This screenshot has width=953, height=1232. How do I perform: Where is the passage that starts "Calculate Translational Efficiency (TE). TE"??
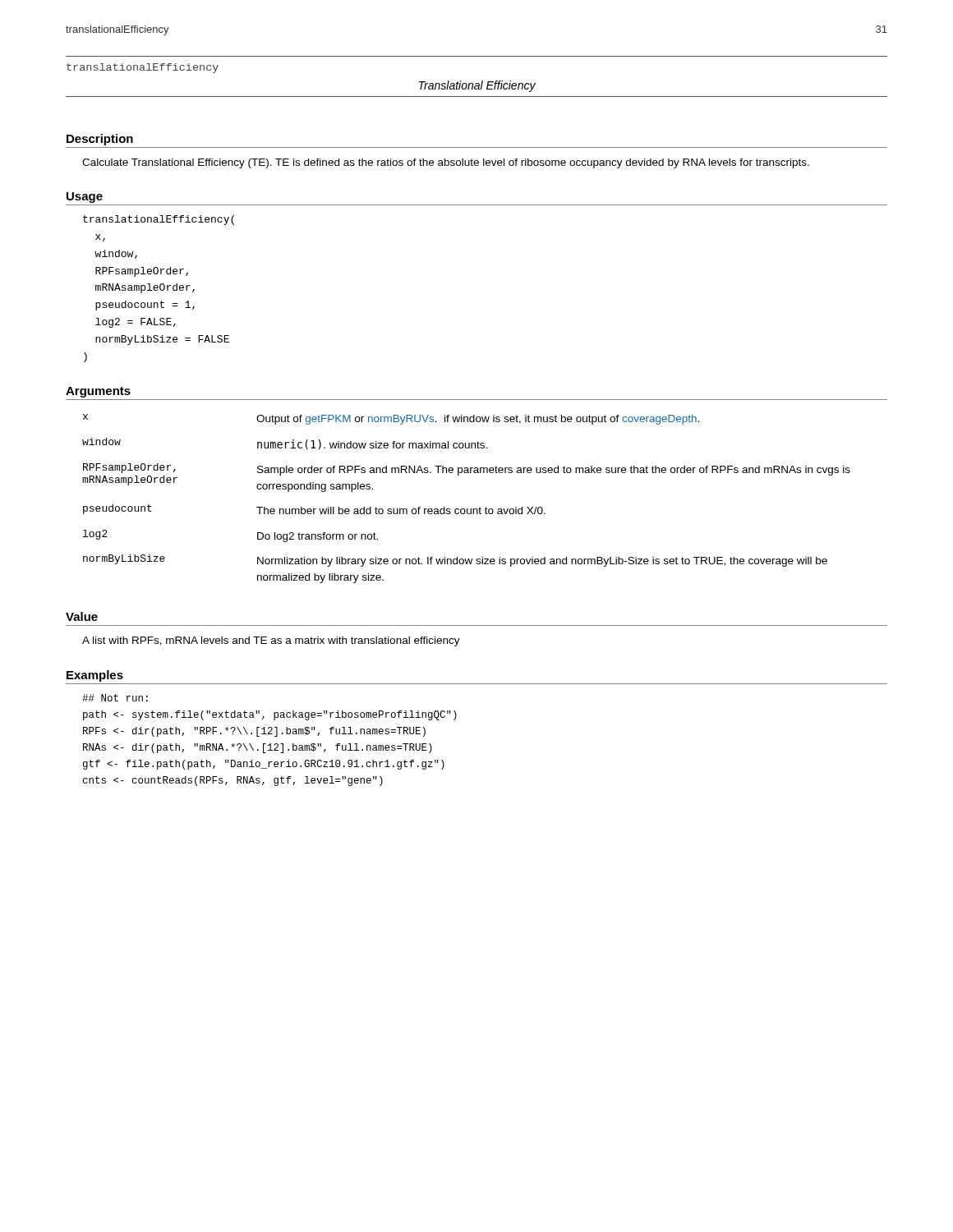pyautogui.click(x=446, y=162)
